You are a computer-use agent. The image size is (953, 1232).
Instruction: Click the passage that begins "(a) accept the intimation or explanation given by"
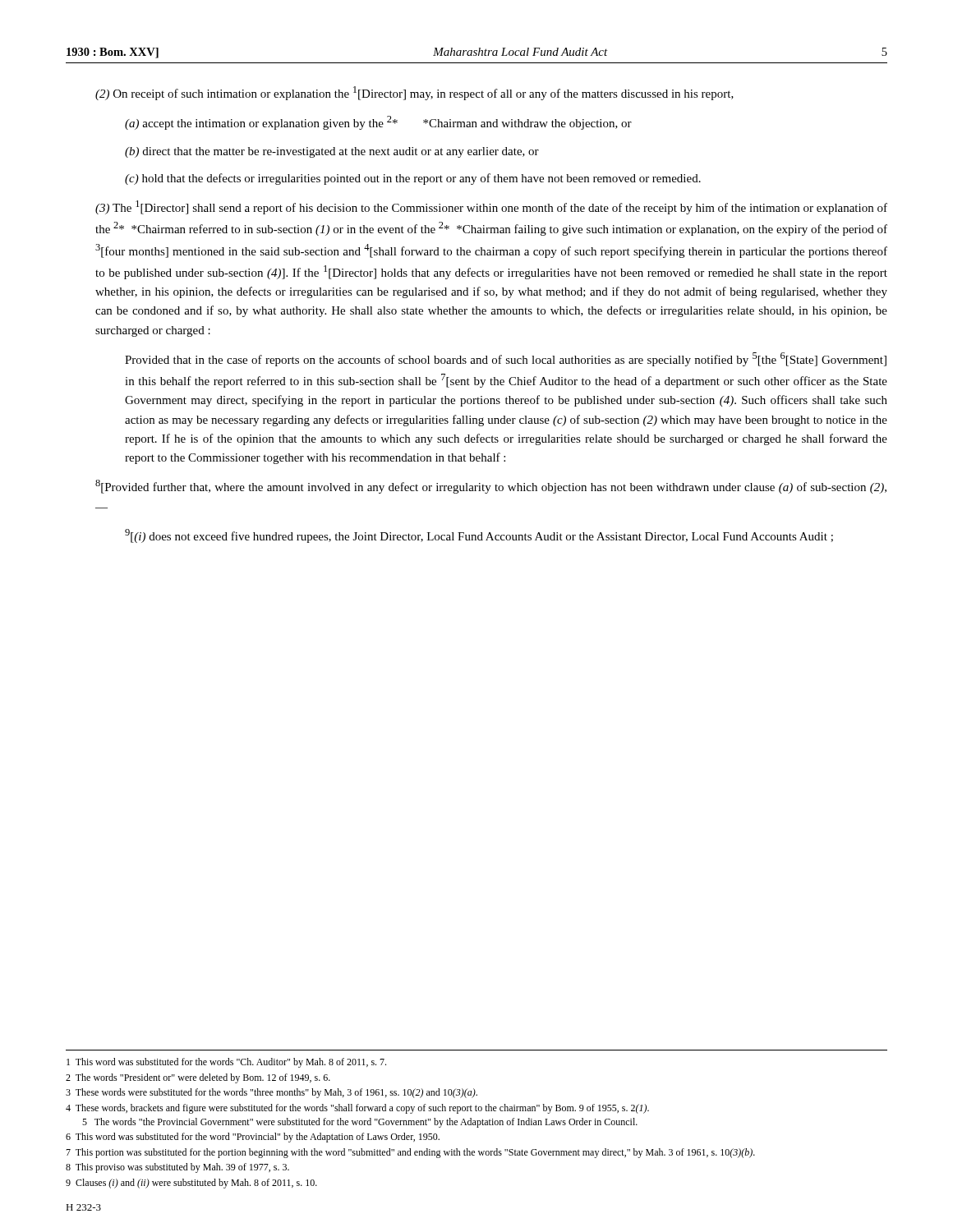click(378, 122)
